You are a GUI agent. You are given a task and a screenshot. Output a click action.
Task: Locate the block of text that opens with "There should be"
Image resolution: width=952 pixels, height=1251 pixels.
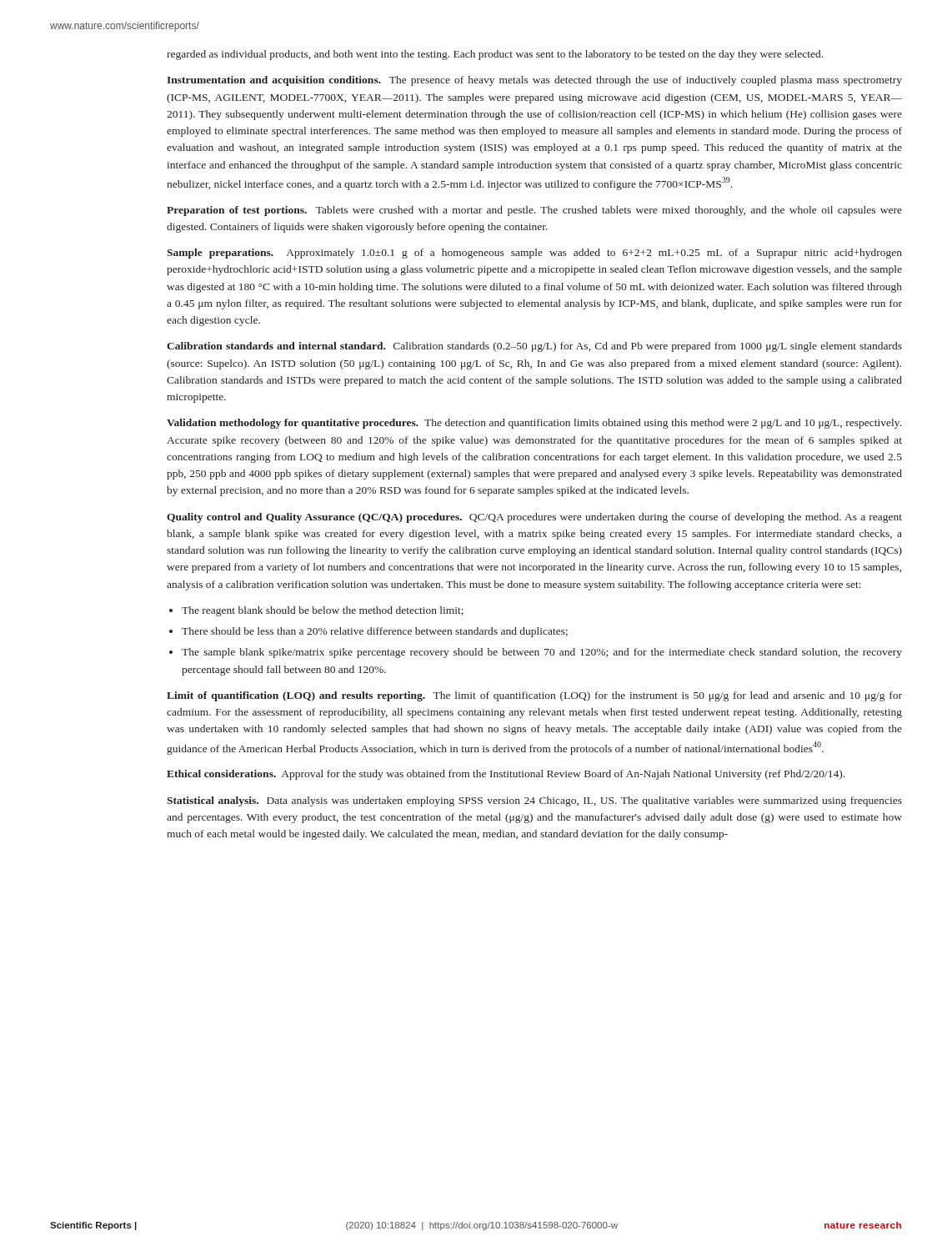[375, 631]
